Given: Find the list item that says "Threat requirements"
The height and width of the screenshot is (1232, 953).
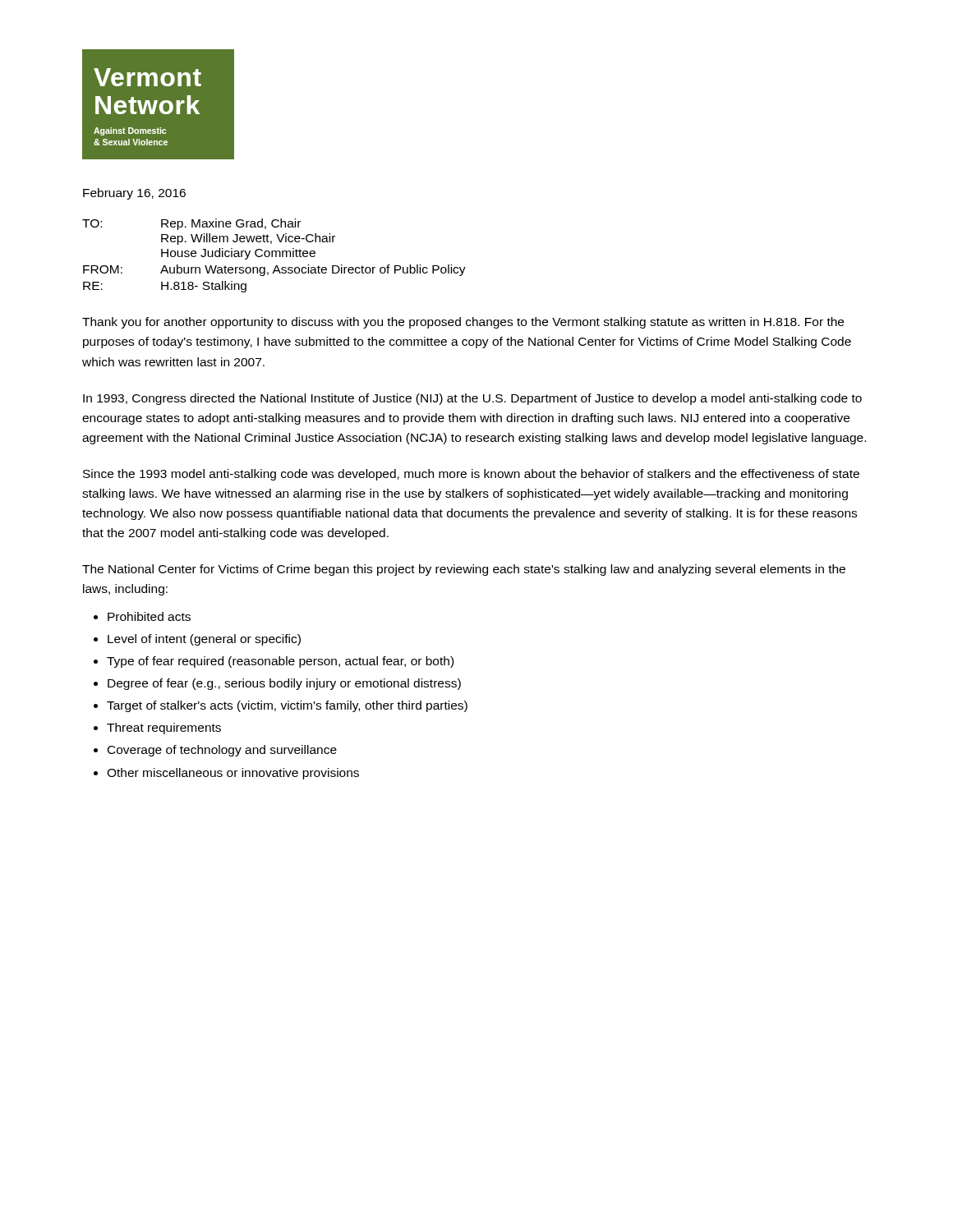Looking at the screenshot, I should click(x=164, y=728).
